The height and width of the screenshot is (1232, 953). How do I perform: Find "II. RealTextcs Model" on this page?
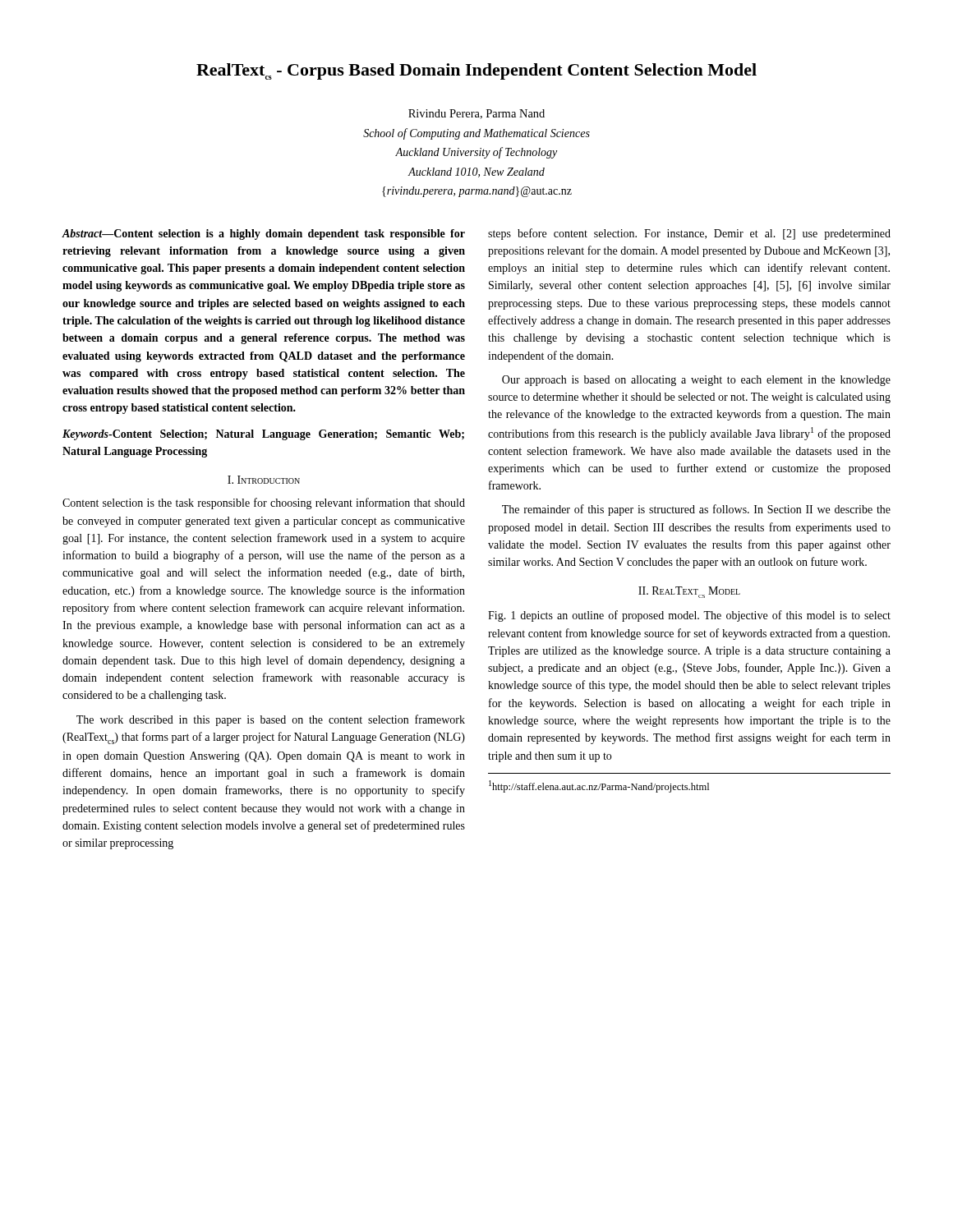689,592
